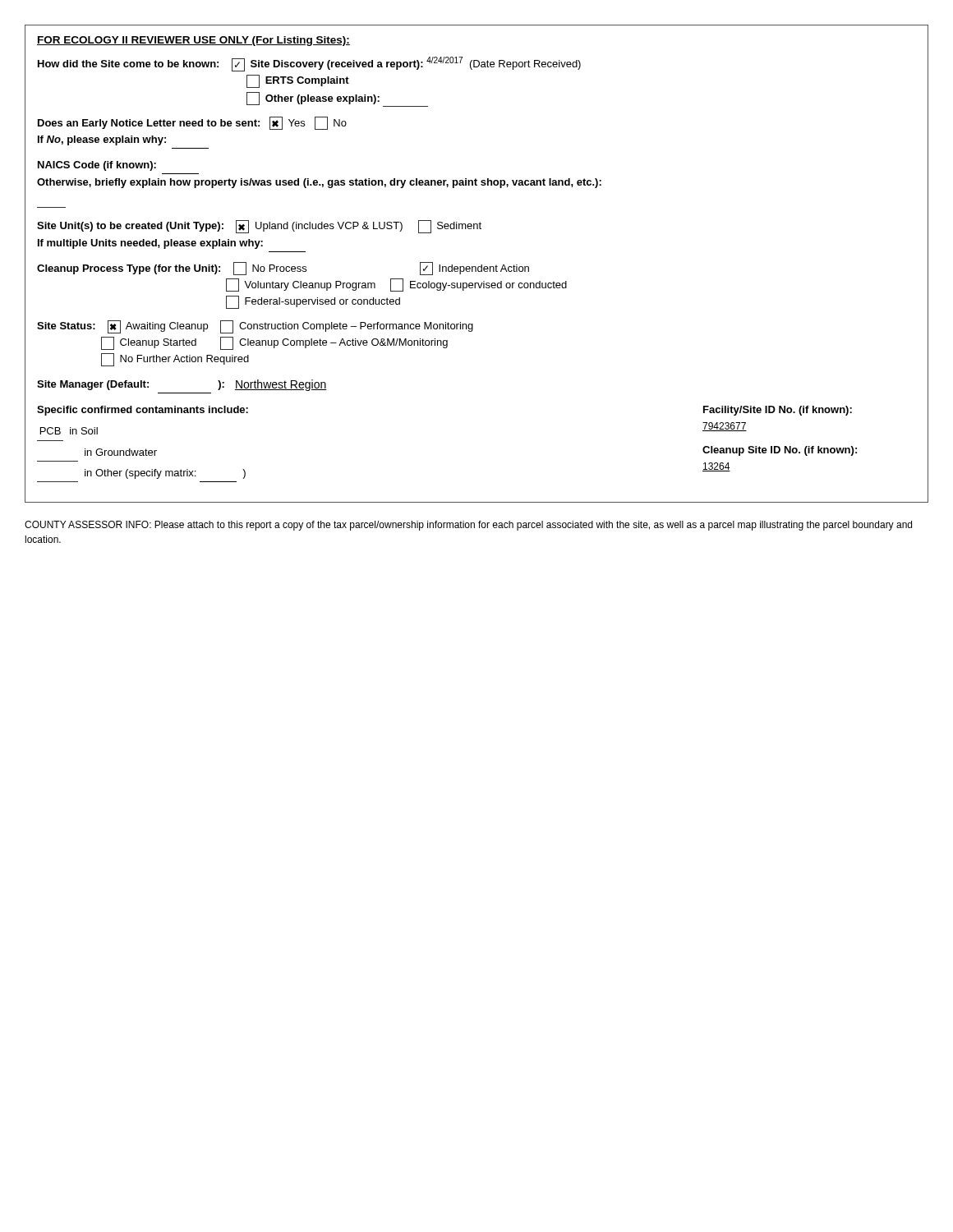
Task: Click on the text block starting "How did the"
Action: [x=476, y=80]
